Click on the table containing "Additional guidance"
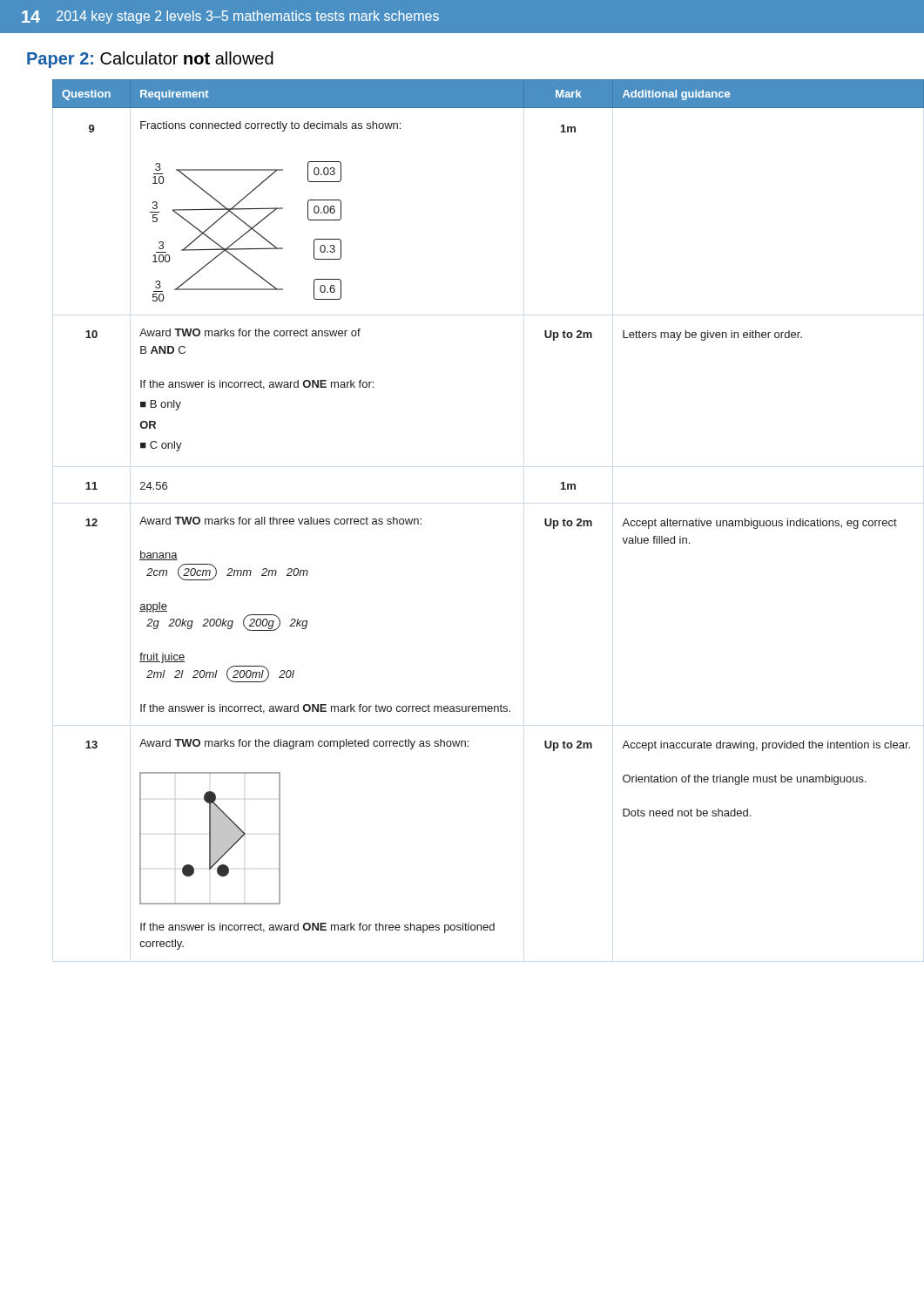This screenshot has width=924, height=1307. tap(462, 520)
